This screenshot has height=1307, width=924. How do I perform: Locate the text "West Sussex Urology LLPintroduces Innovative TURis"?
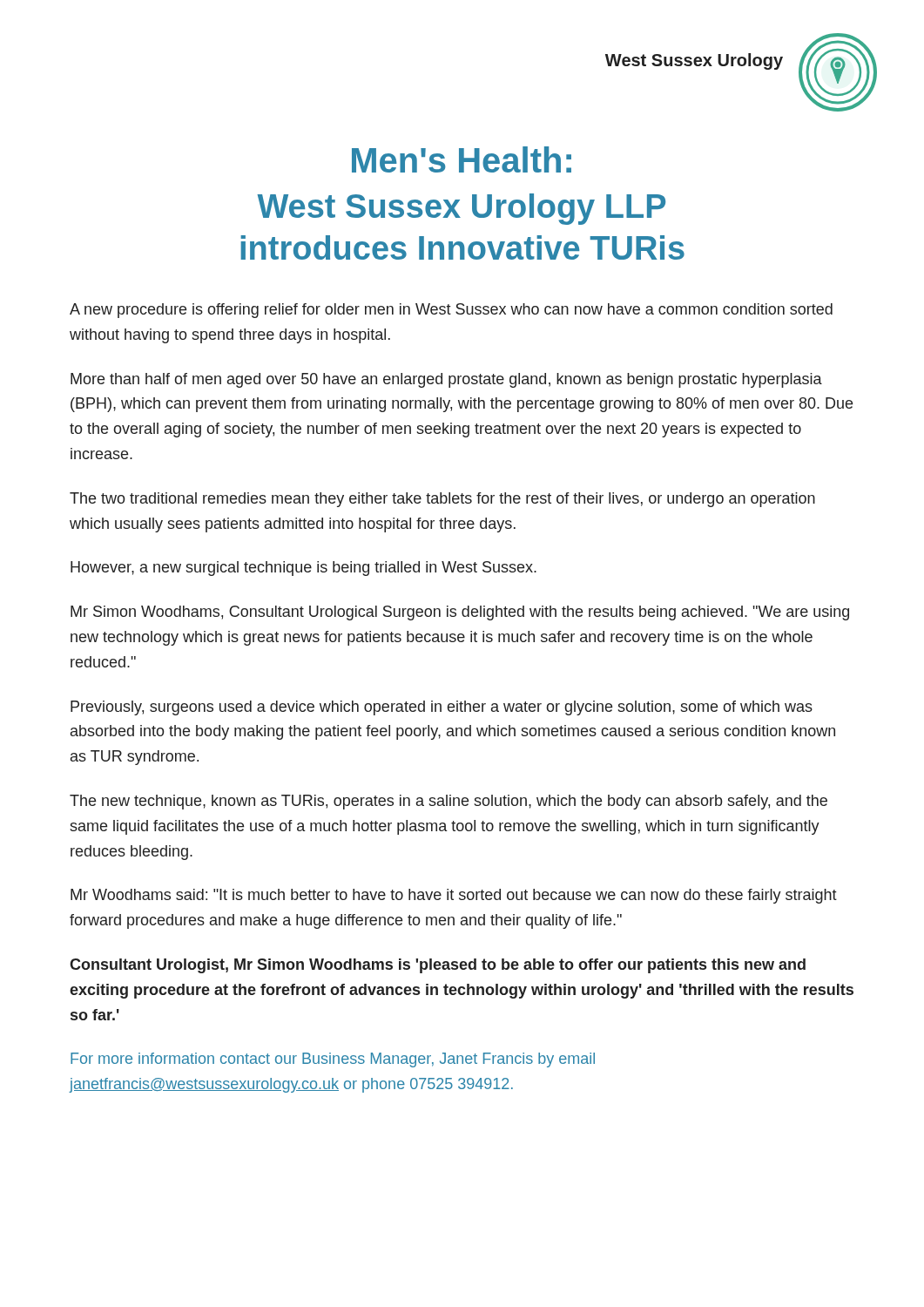[462, 227]
